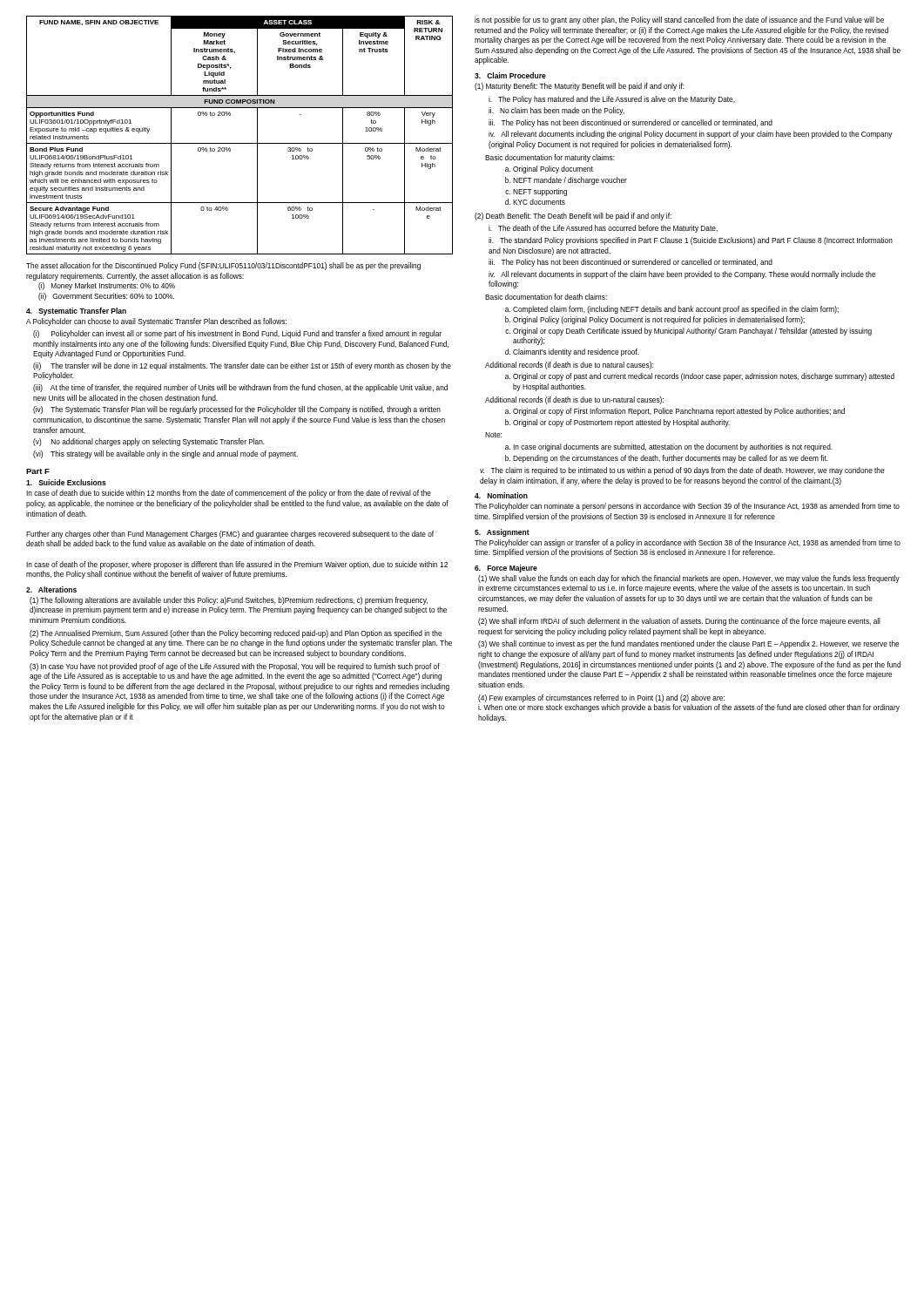Viewport: 924px width, 1307px height.
Task: Find the passage starting "The asset allocation for the Discontinued Policy Fund"
Action: pos(240,282)
